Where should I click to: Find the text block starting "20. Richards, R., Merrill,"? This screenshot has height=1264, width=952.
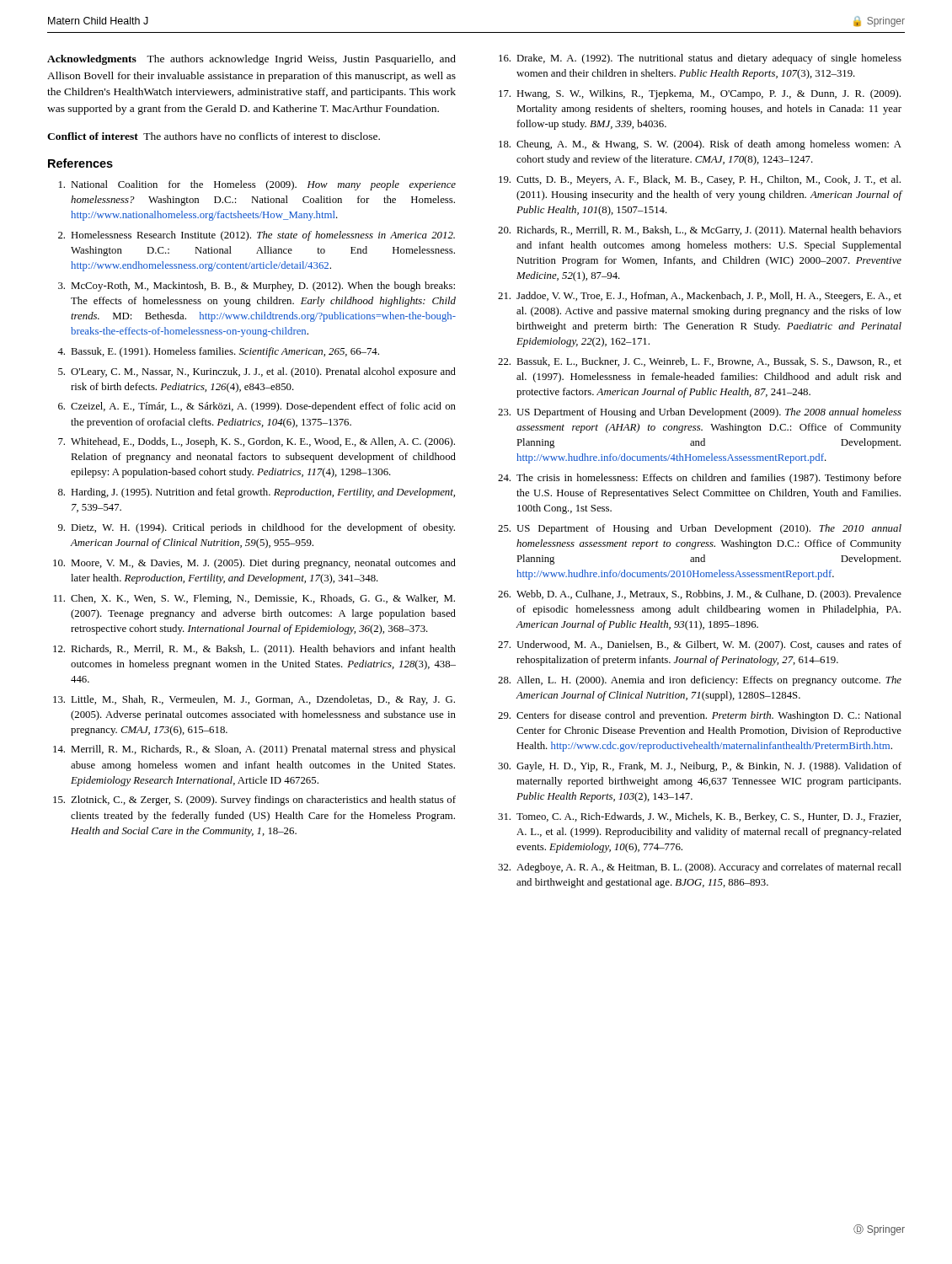697,253
